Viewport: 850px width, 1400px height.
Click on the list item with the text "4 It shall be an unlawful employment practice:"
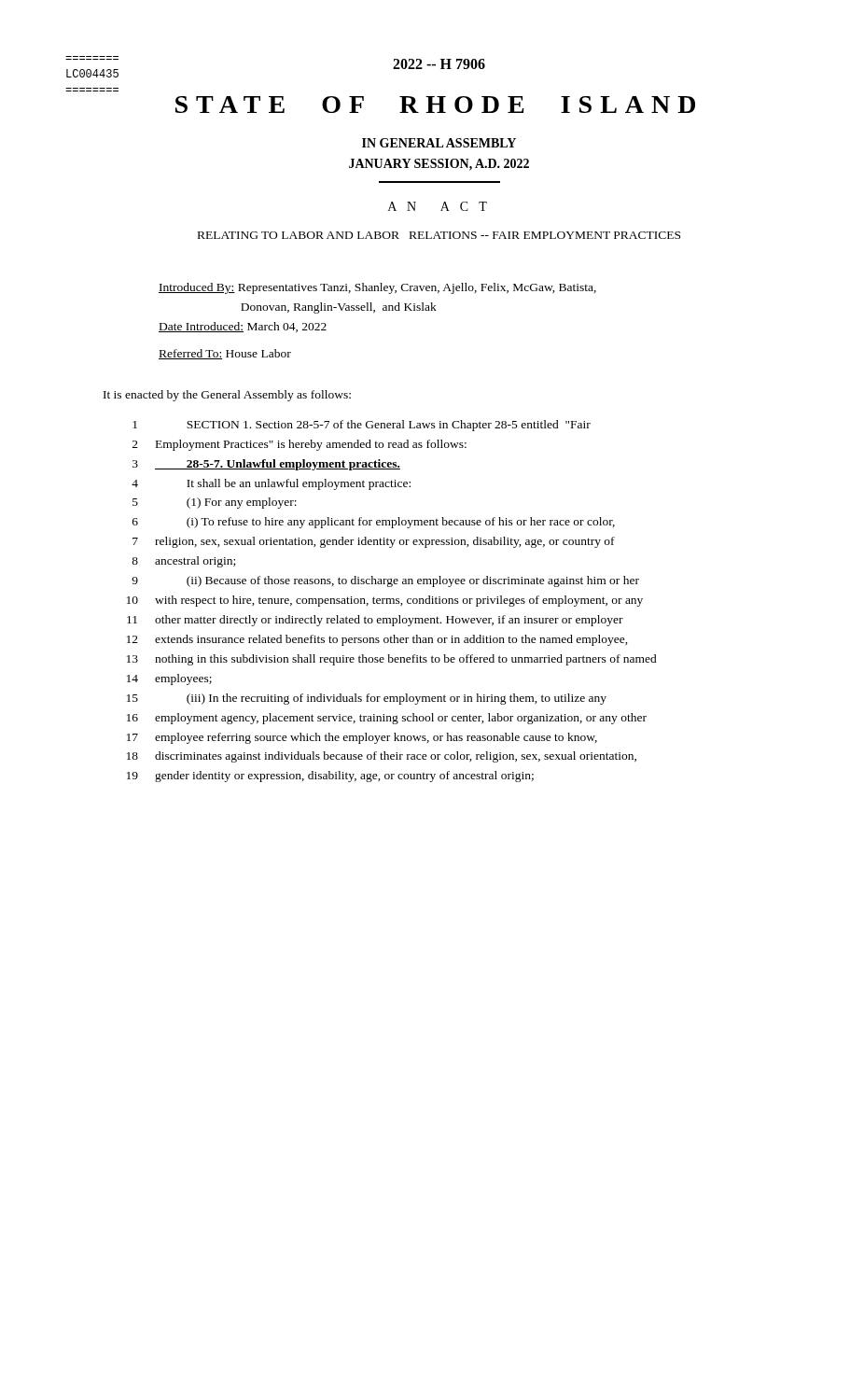point(271,484)
